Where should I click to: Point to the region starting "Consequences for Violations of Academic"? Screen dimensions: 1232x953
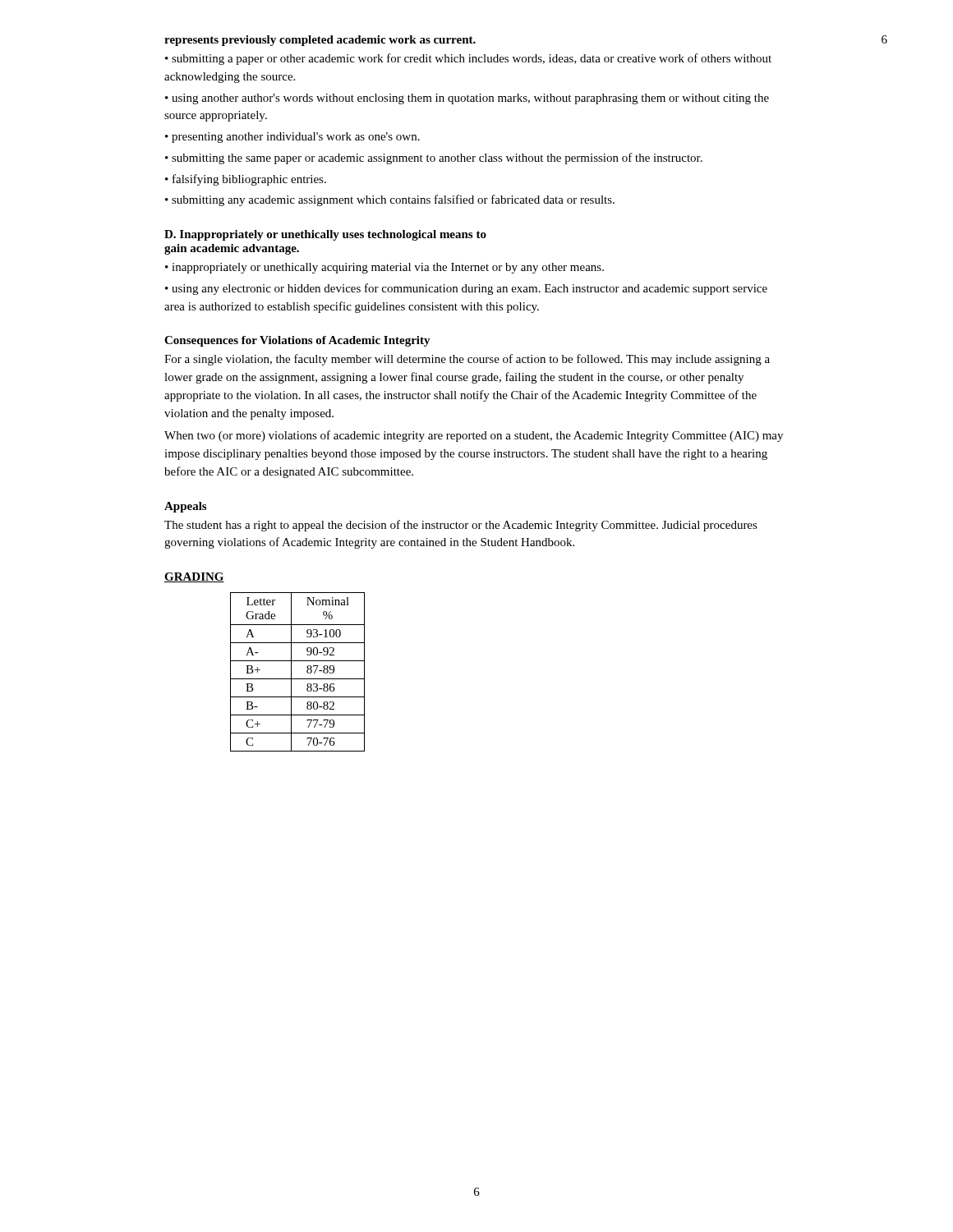pyautogui.click(x=297, y=340)
